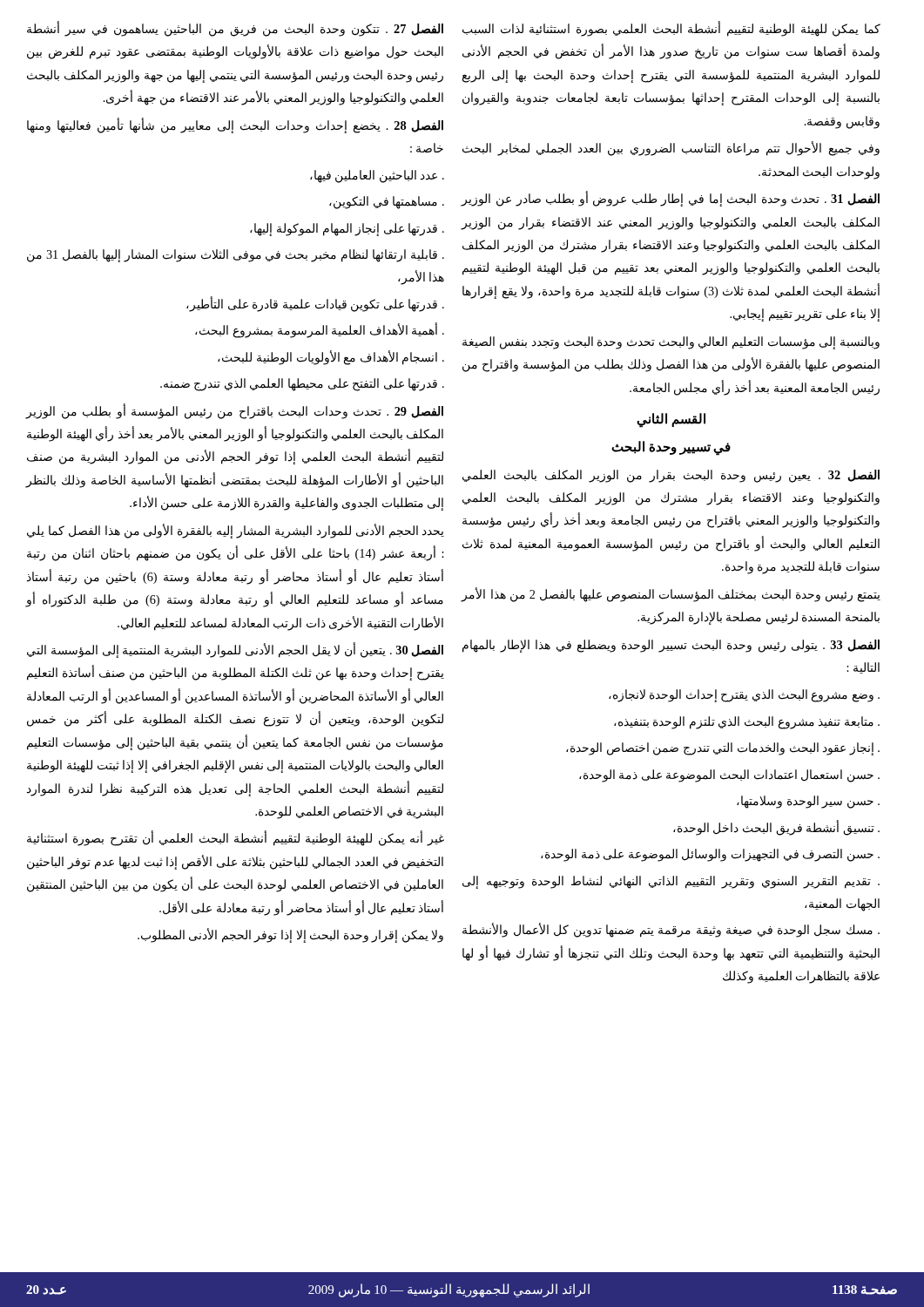Click the passage that begins "الفصل 33 . يتولى رئيس"
This screenshot has width=924, height=1307.
[671, 656]
